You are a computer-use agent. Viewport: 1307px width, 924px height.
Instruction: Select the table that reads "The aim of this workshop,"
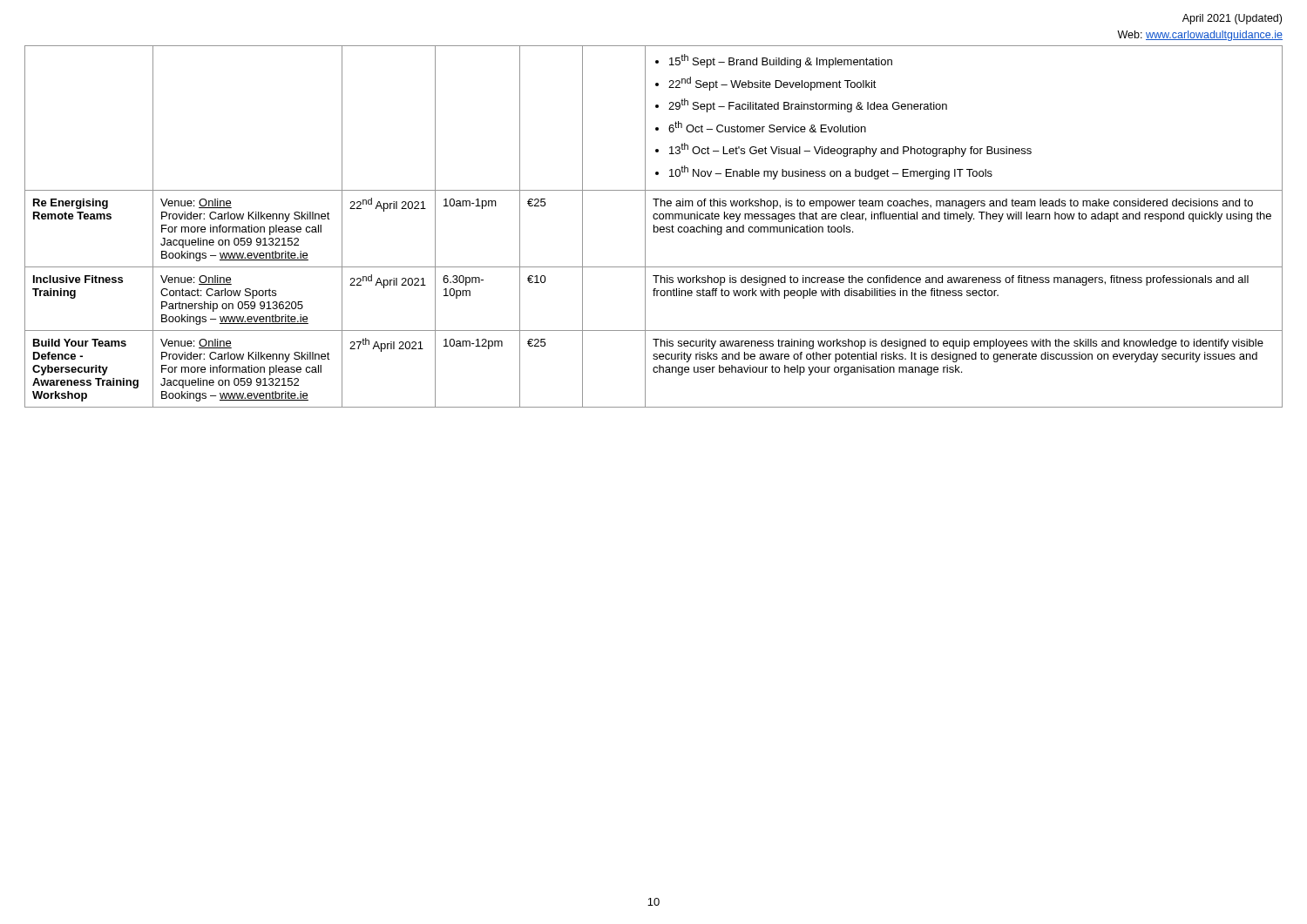click(654, 226)
